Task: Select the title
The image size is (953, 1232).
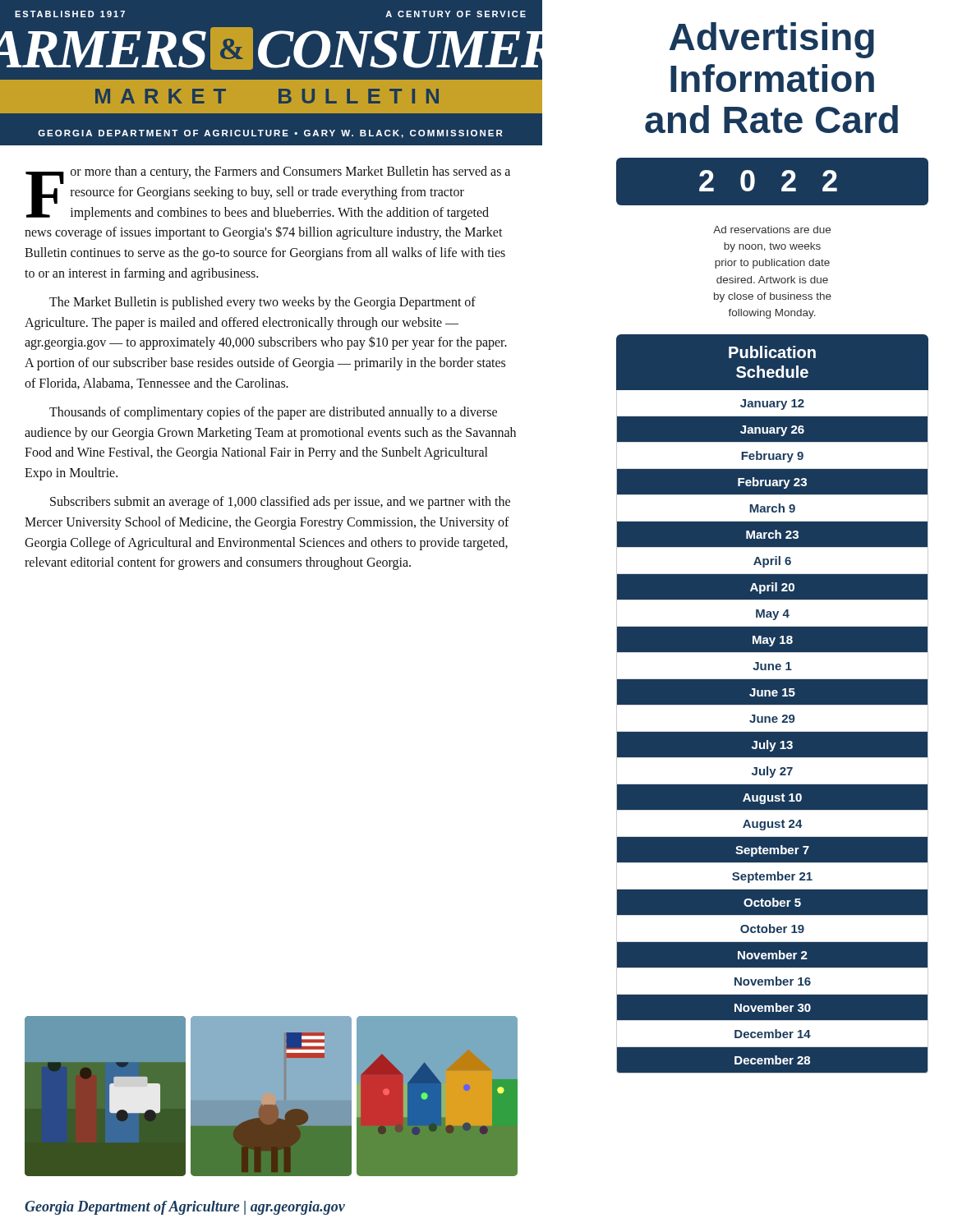Action: [x=772, y=79]
